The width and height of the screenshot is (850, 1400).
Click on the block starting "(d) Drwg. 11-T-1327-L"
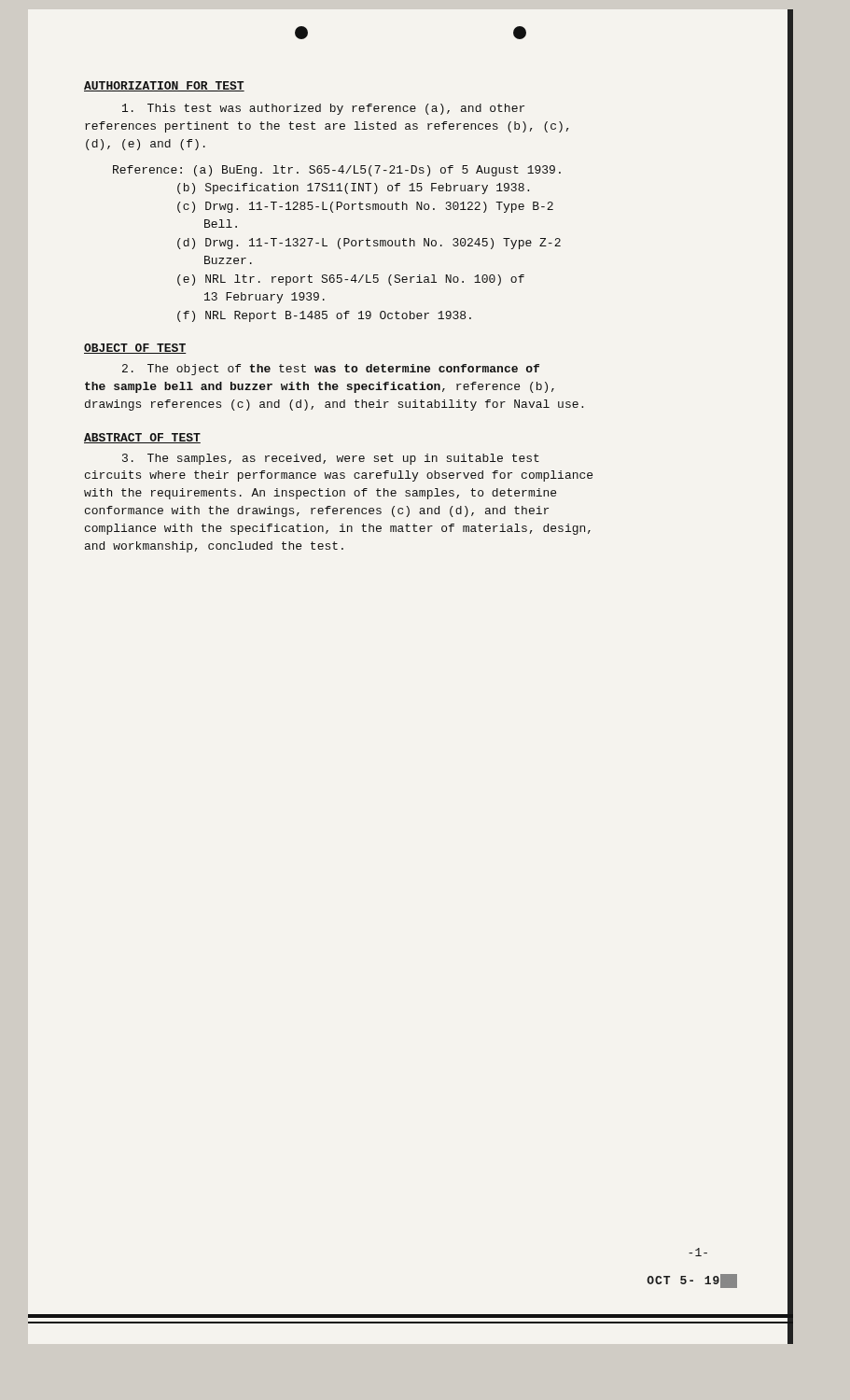click(368, 252)
